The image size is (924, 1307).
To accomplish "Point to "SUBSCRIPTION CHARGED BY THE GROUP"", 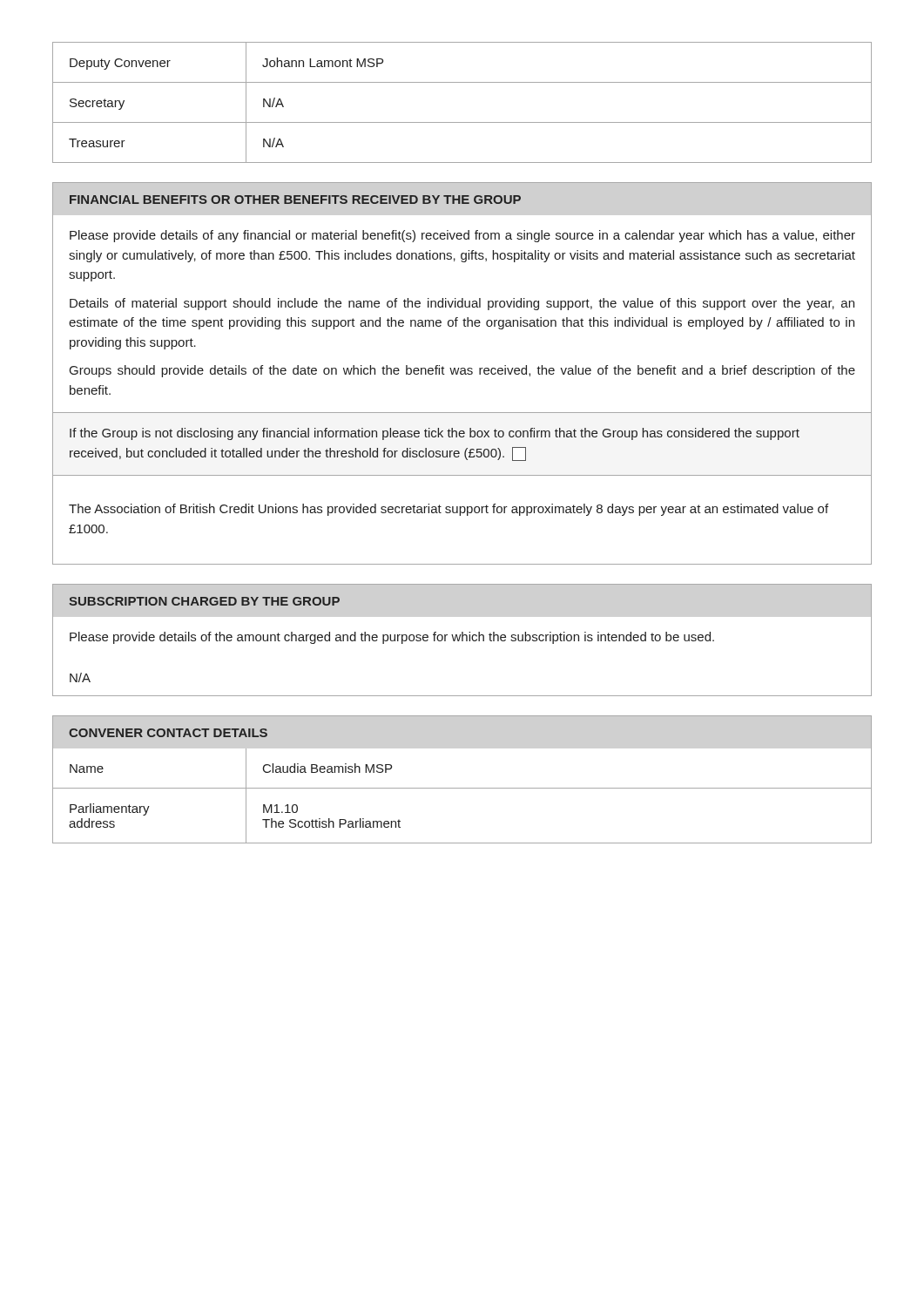I will (x=204, y=601).
